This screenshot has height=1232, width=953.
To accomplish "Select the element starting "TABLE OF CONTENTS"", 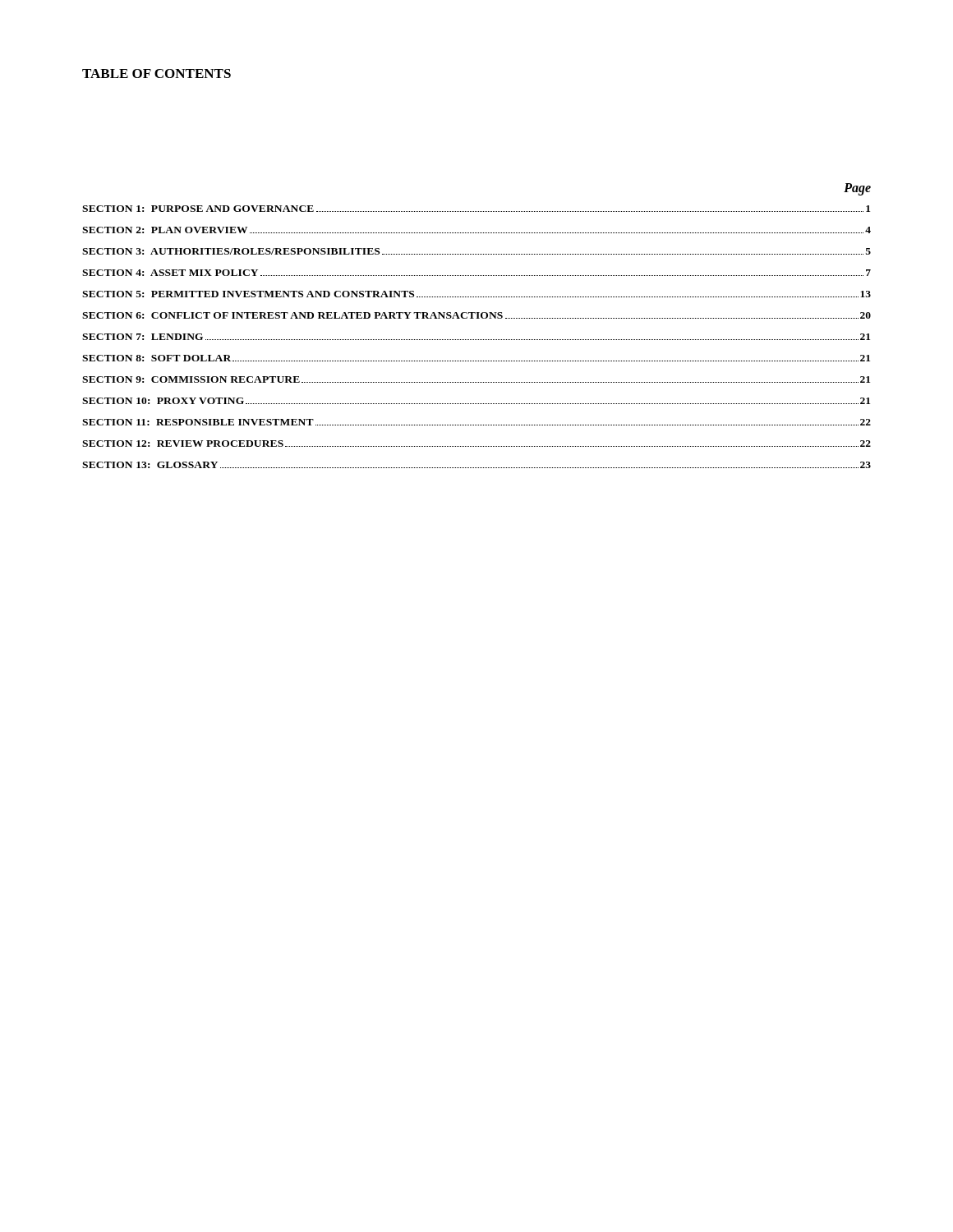I will pyautogui.click(x=157, y=73).
